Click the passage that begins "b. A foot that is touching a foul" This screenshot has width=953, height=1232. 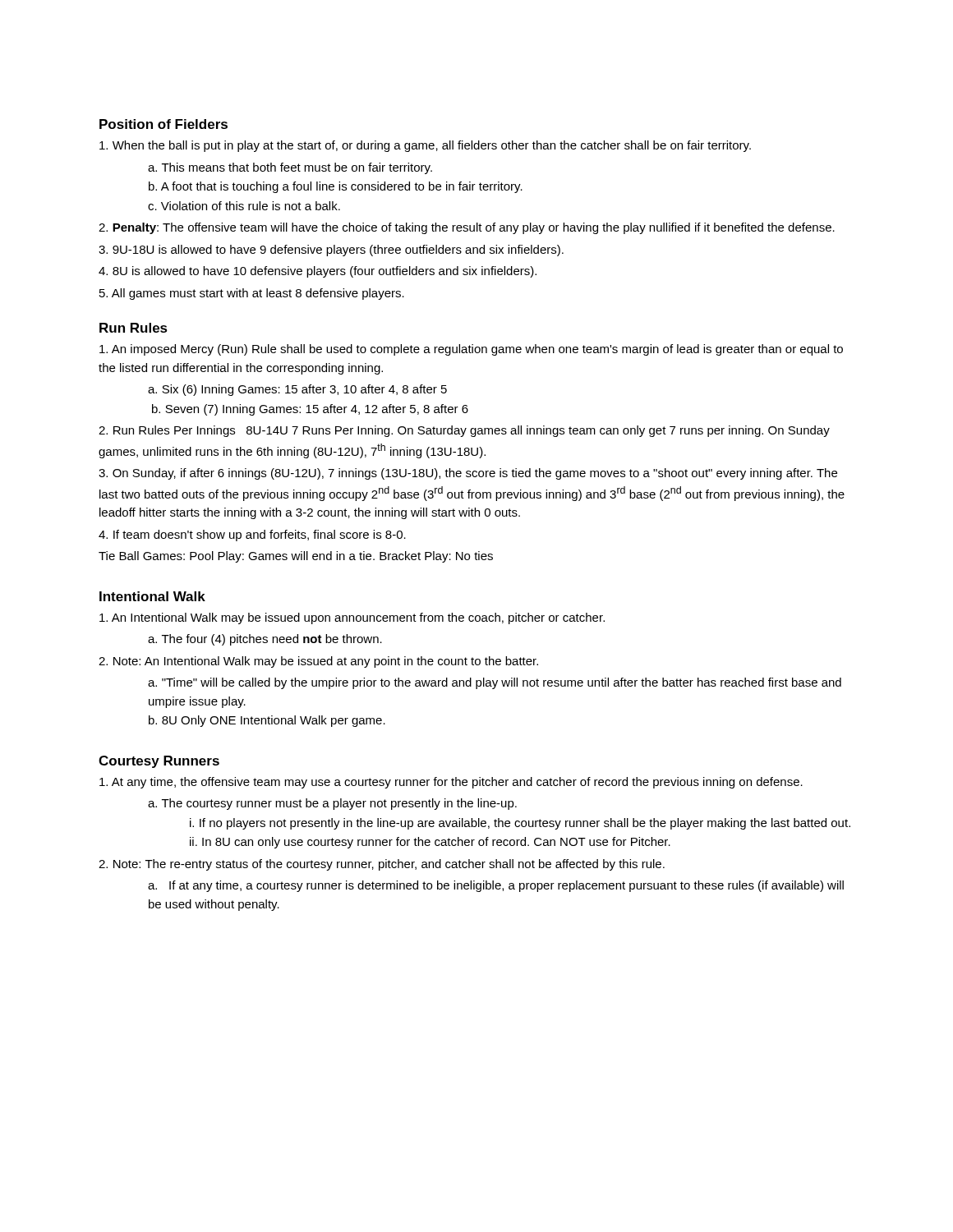(335, 186)
